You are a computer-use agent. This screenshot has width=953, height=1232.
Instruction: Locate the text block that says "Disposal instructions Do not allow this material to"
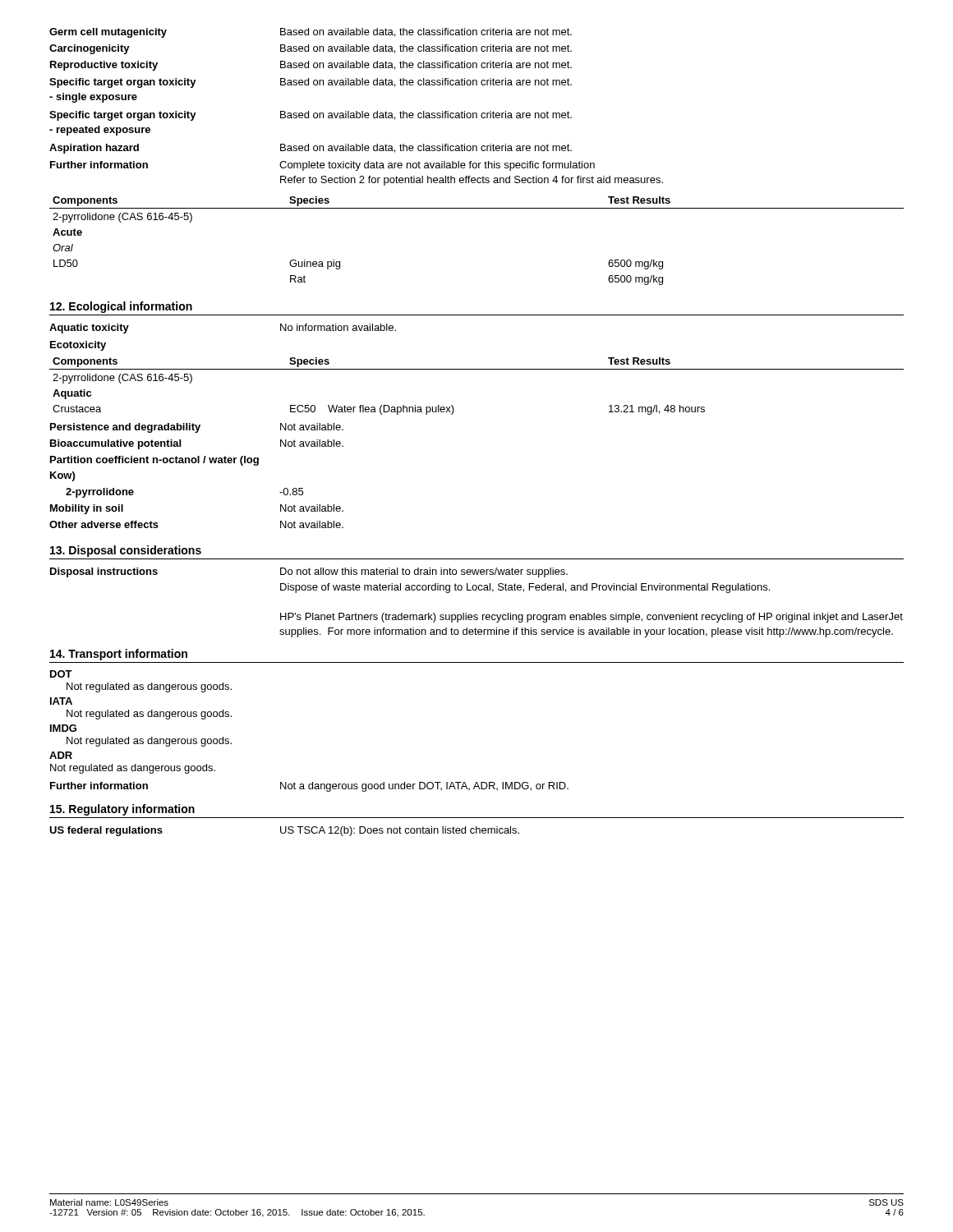coord(309,572)
